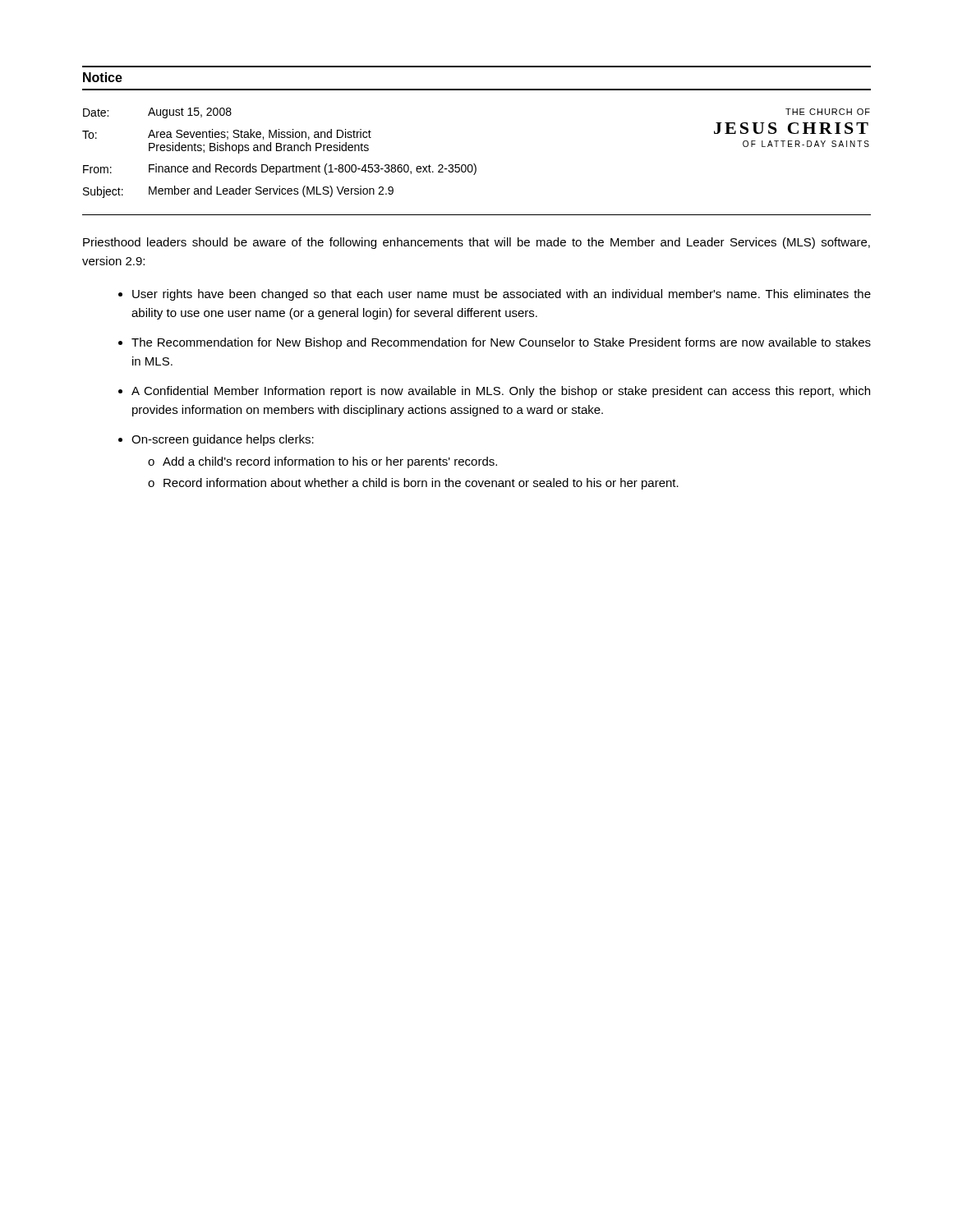
Task: Select the block starting "User rights have been changed so that"
Action: [501, 303]
